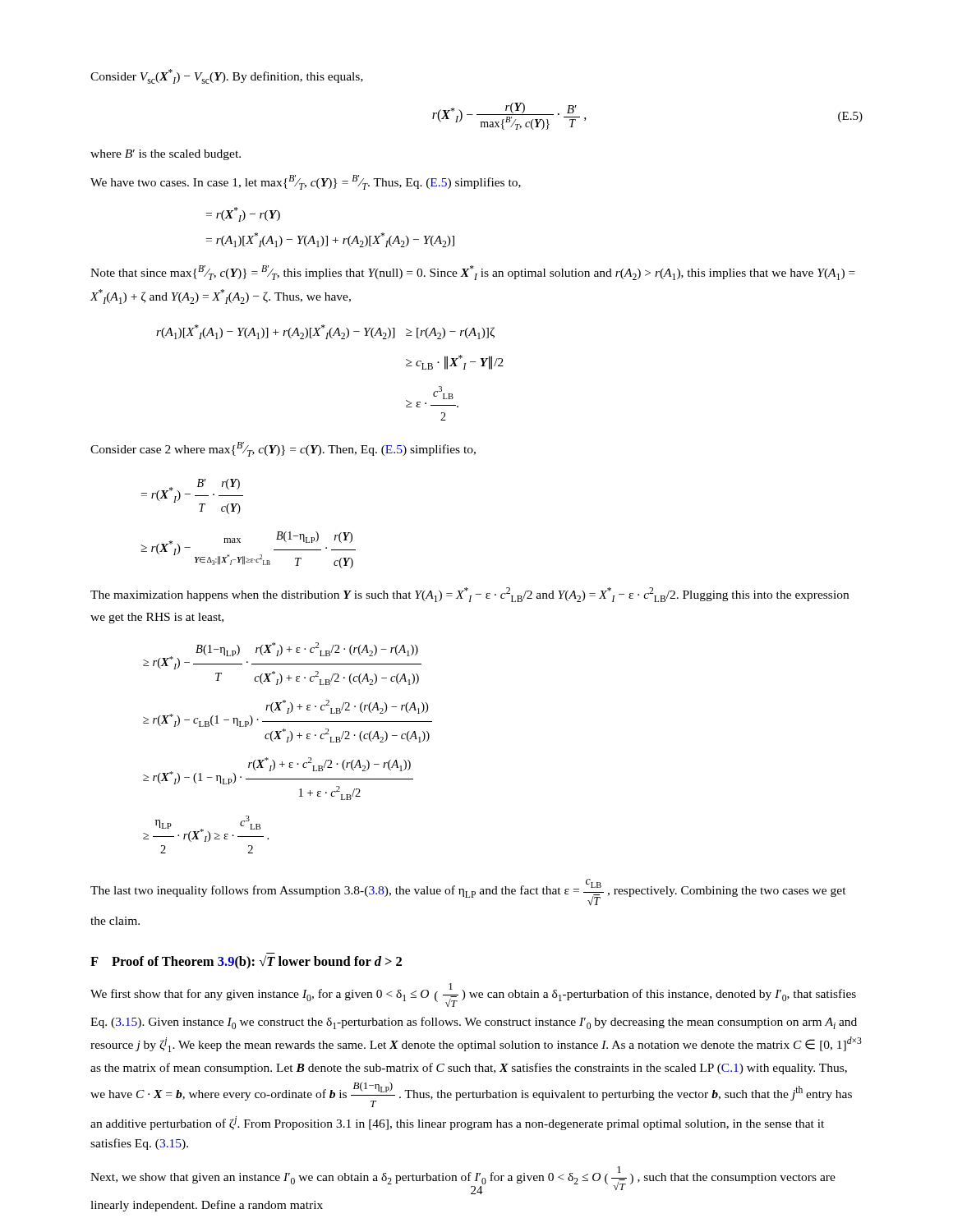Locate the formula that opens with "r(A1)[X*I(A1) − Y(A1)]"
The height and width of the screenshot is (1232, 953).
coord(325,332)
